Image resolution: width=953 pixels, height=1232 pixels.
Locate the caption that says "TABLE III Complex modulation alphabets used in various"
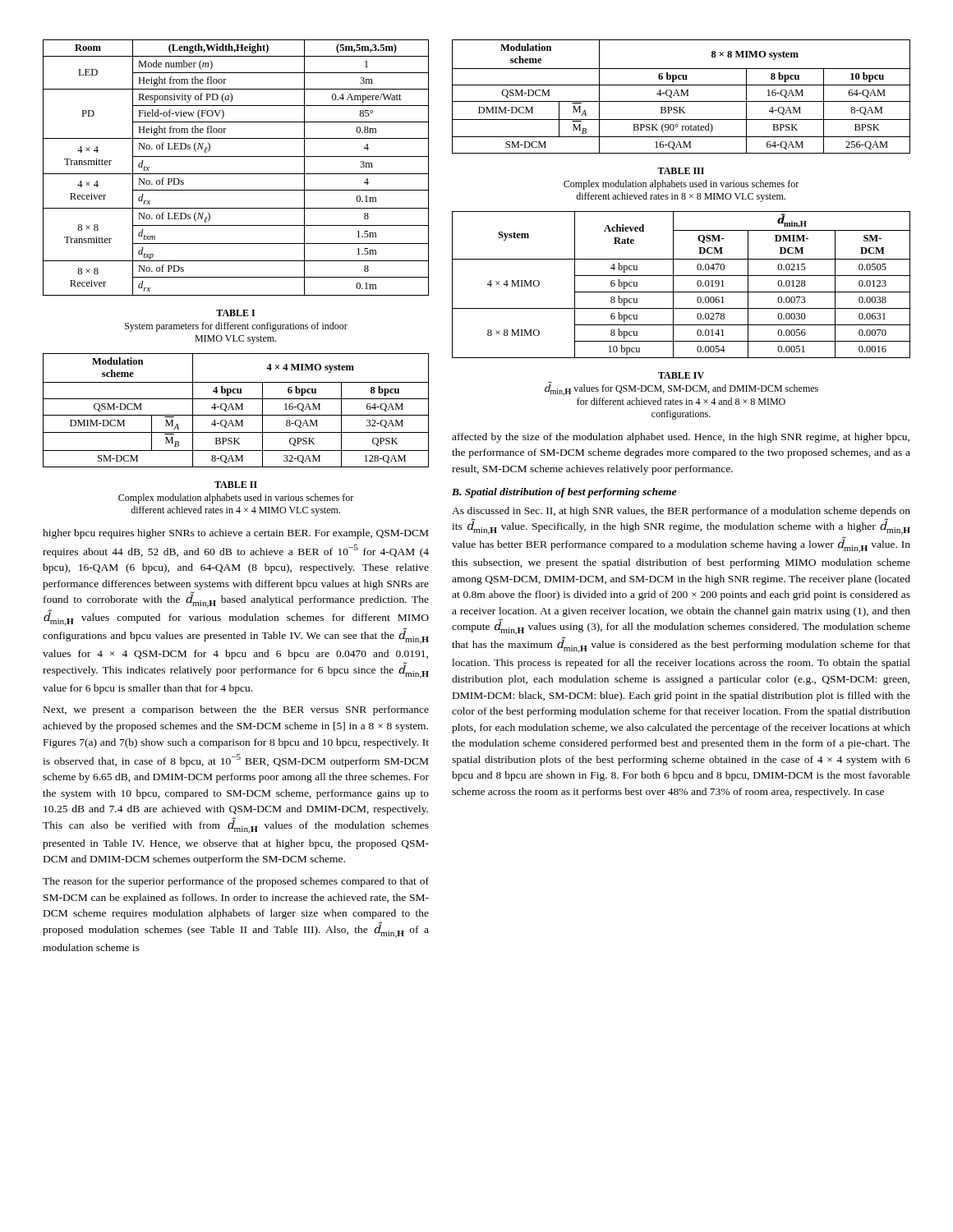click(x=681, y=184)
